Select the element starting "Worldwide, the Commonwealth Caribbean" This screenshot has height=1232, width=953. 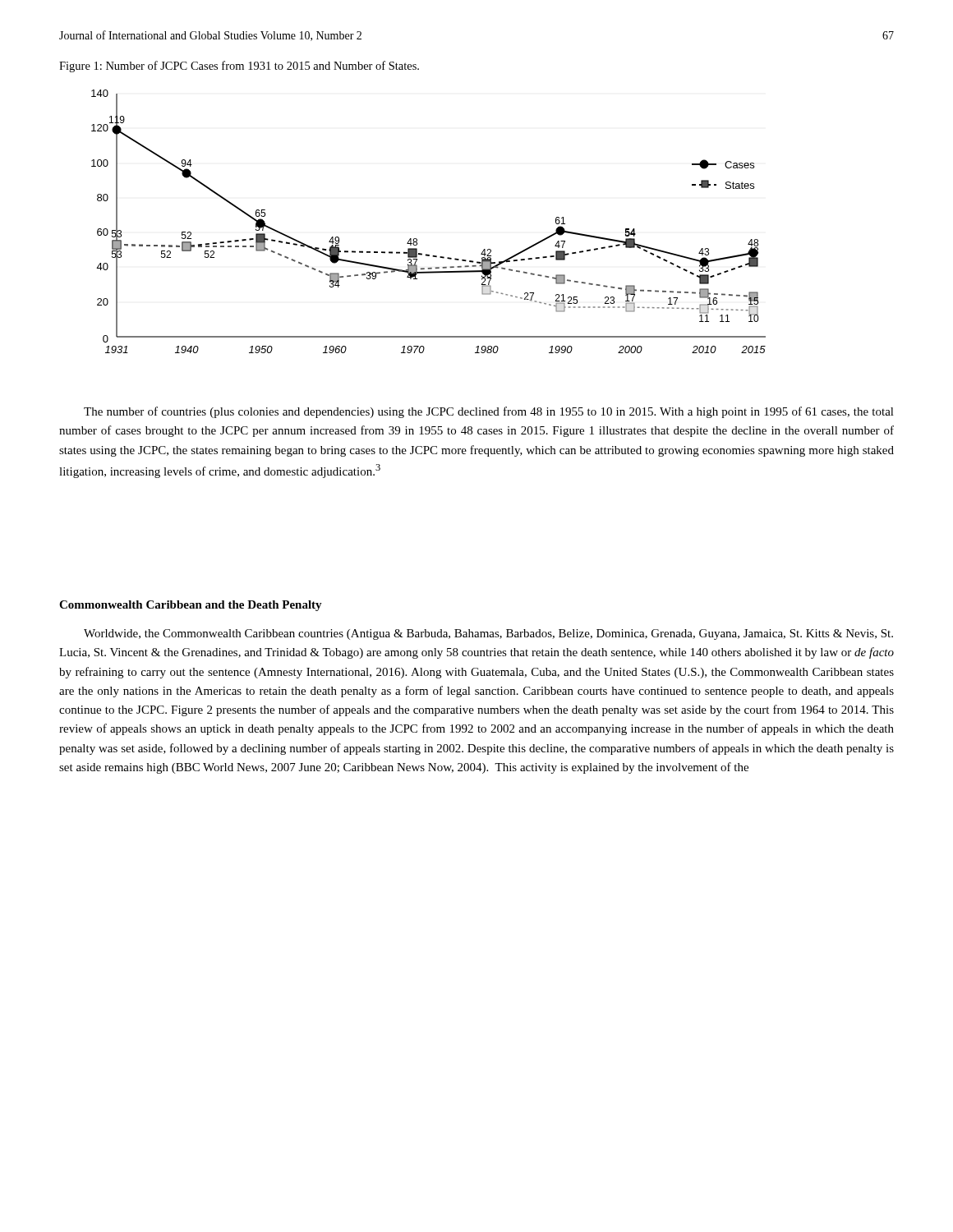476,701
